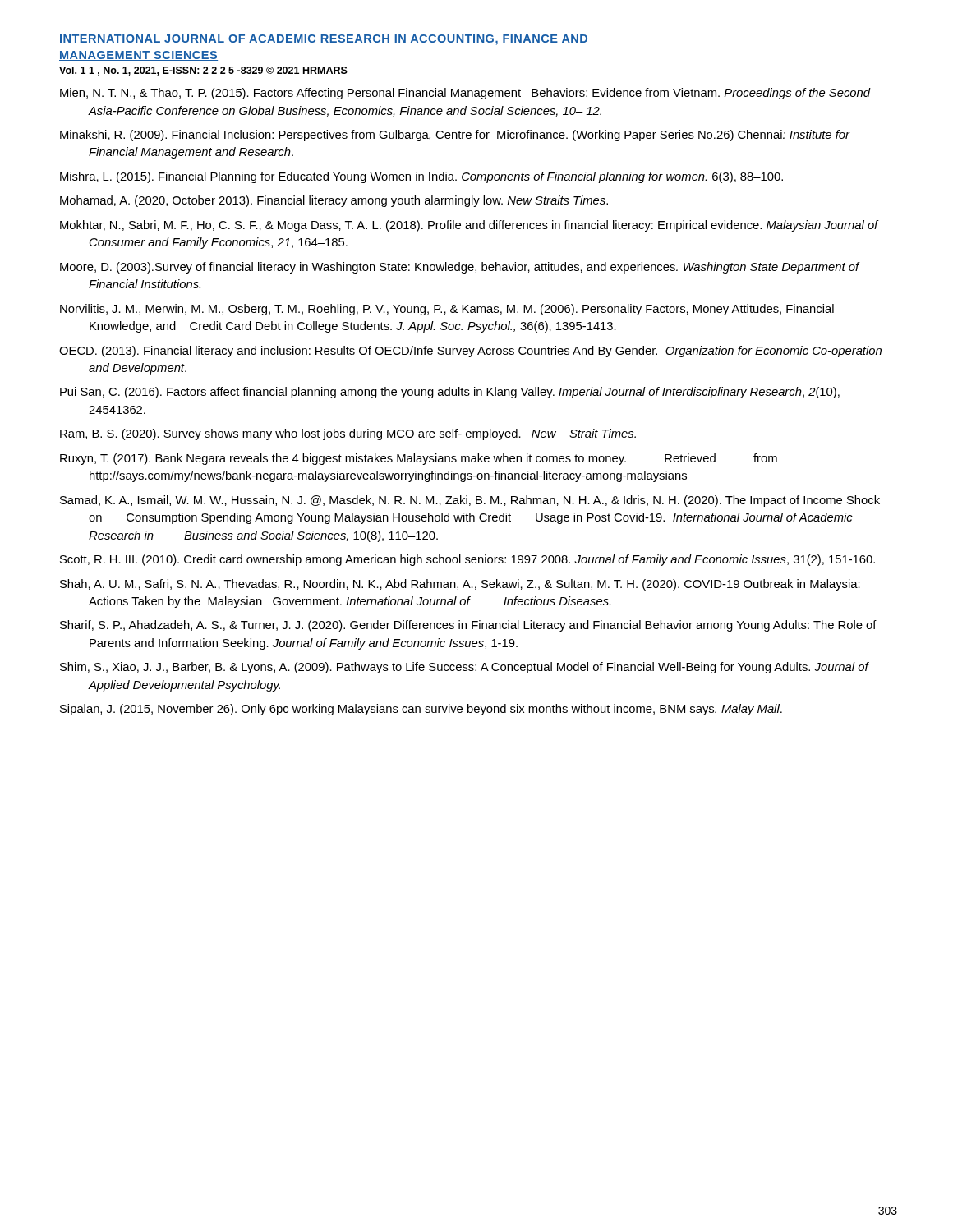The width and height of the screenshot is (953, 1232).
Task: Click the passage that begins "Moore, D. (2003).Survey of financial literacy in Washington"
Action: click(459, 276)
